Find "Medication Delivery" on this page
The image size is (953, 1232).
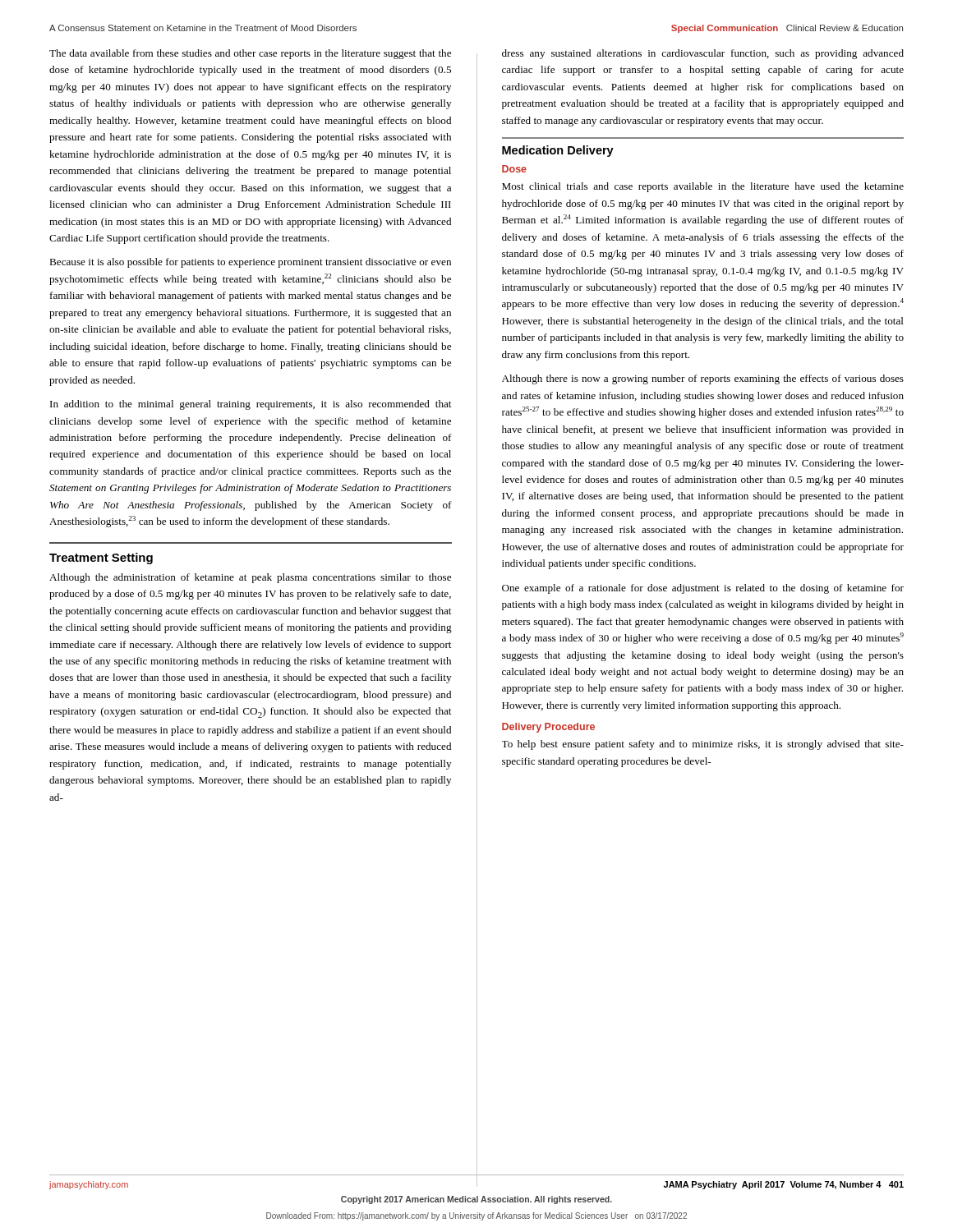pos(558,150)
